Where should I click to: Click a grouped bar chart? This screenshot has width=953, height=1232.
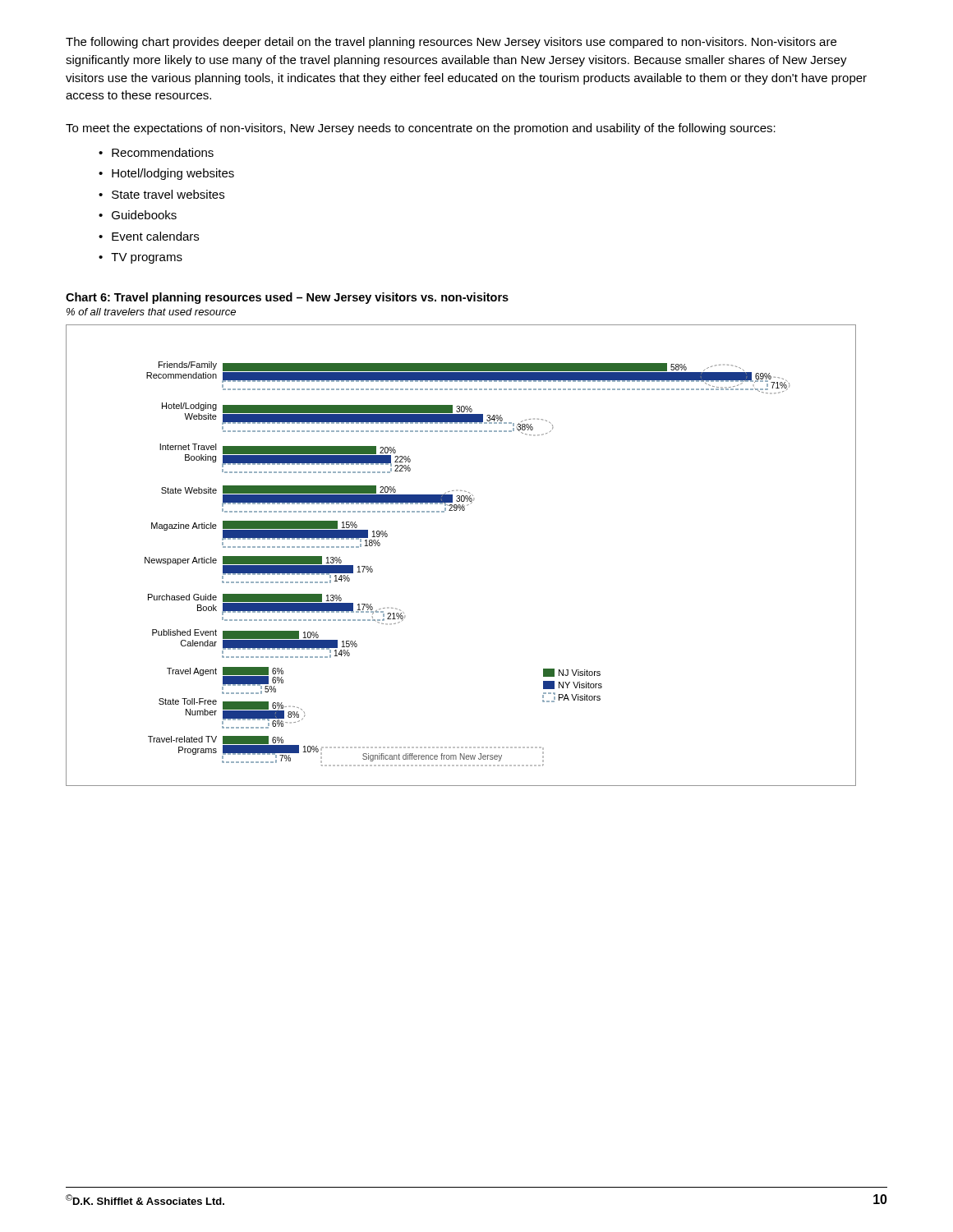click(461, 555)
